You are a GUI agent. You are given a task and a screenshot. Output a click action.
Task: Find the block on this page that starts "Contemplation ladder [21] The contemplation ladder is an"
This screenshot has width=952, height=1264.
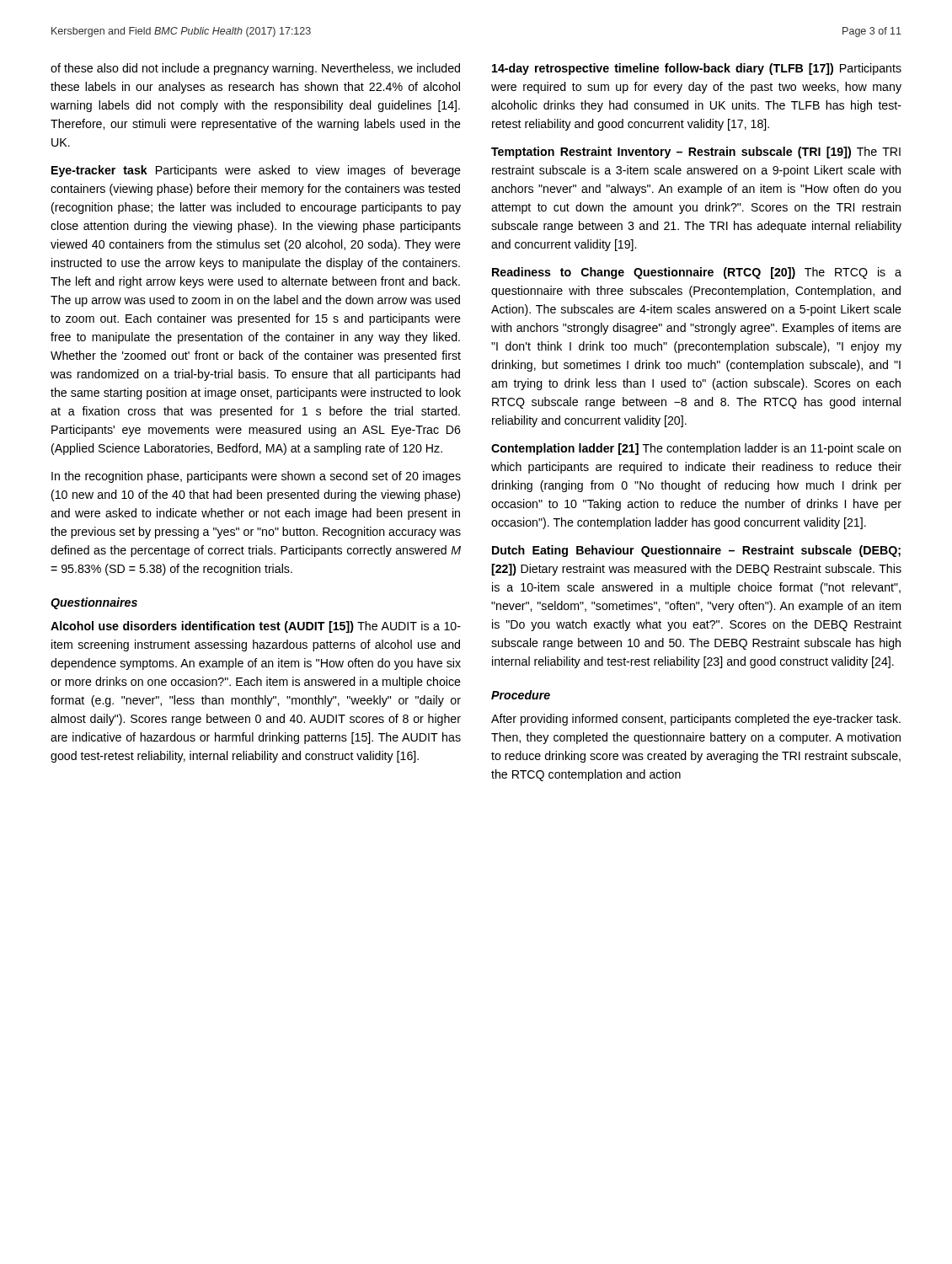tap(696, 485)
